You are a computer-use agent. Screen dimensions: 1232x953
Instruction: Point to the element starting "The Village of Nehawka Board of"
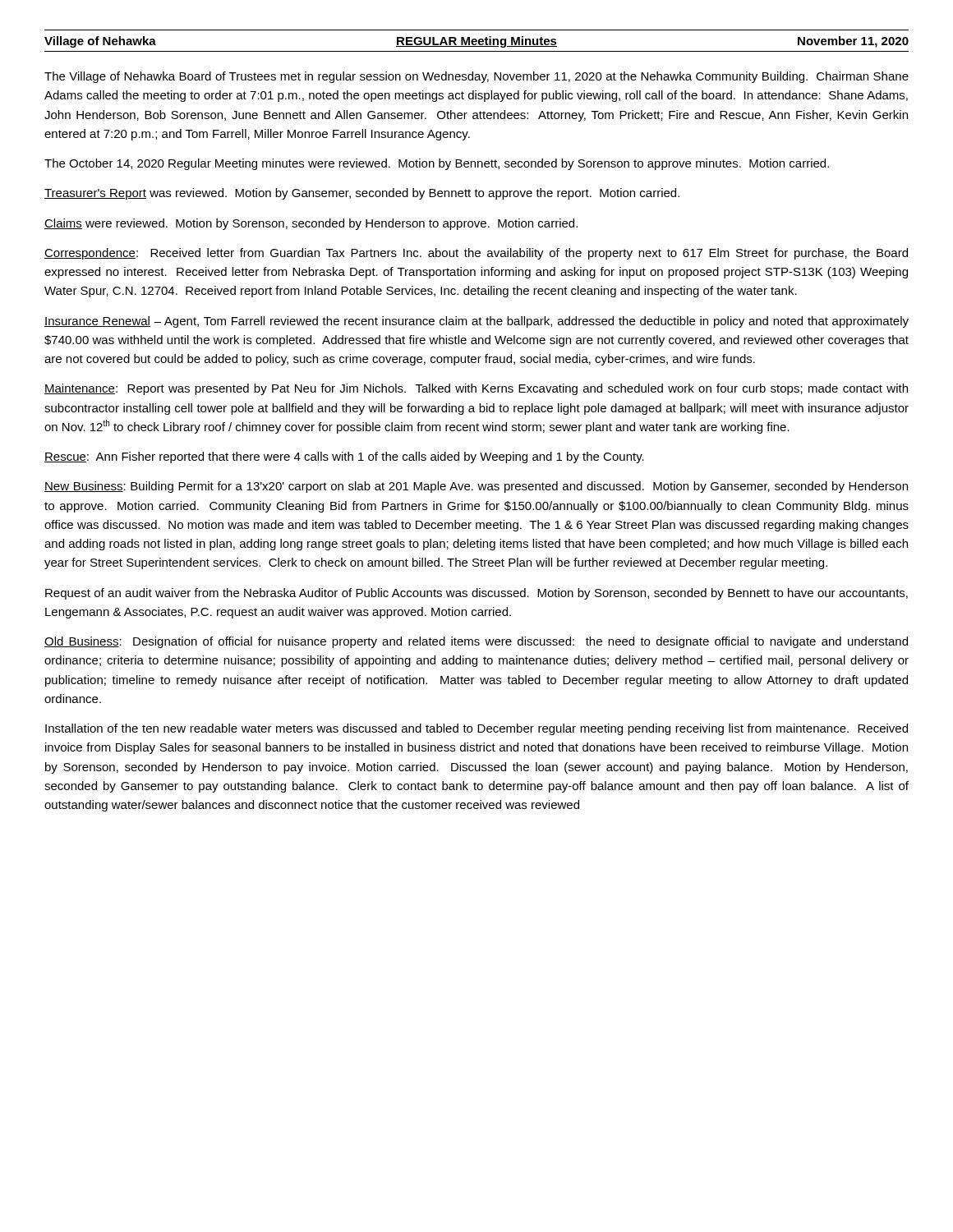point(476,105)
